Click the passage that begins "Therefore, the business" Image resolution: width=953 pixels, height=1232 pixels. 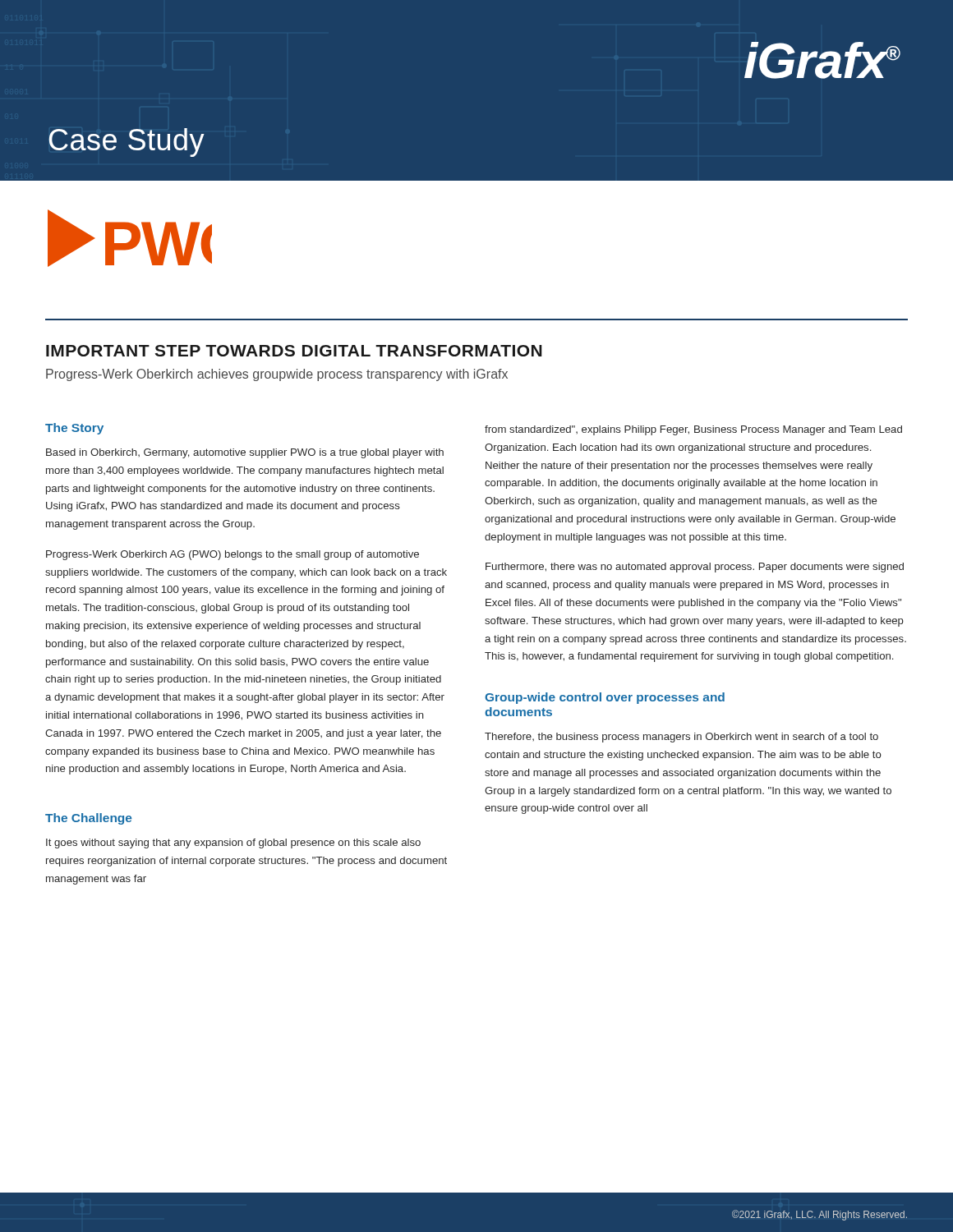696,773
